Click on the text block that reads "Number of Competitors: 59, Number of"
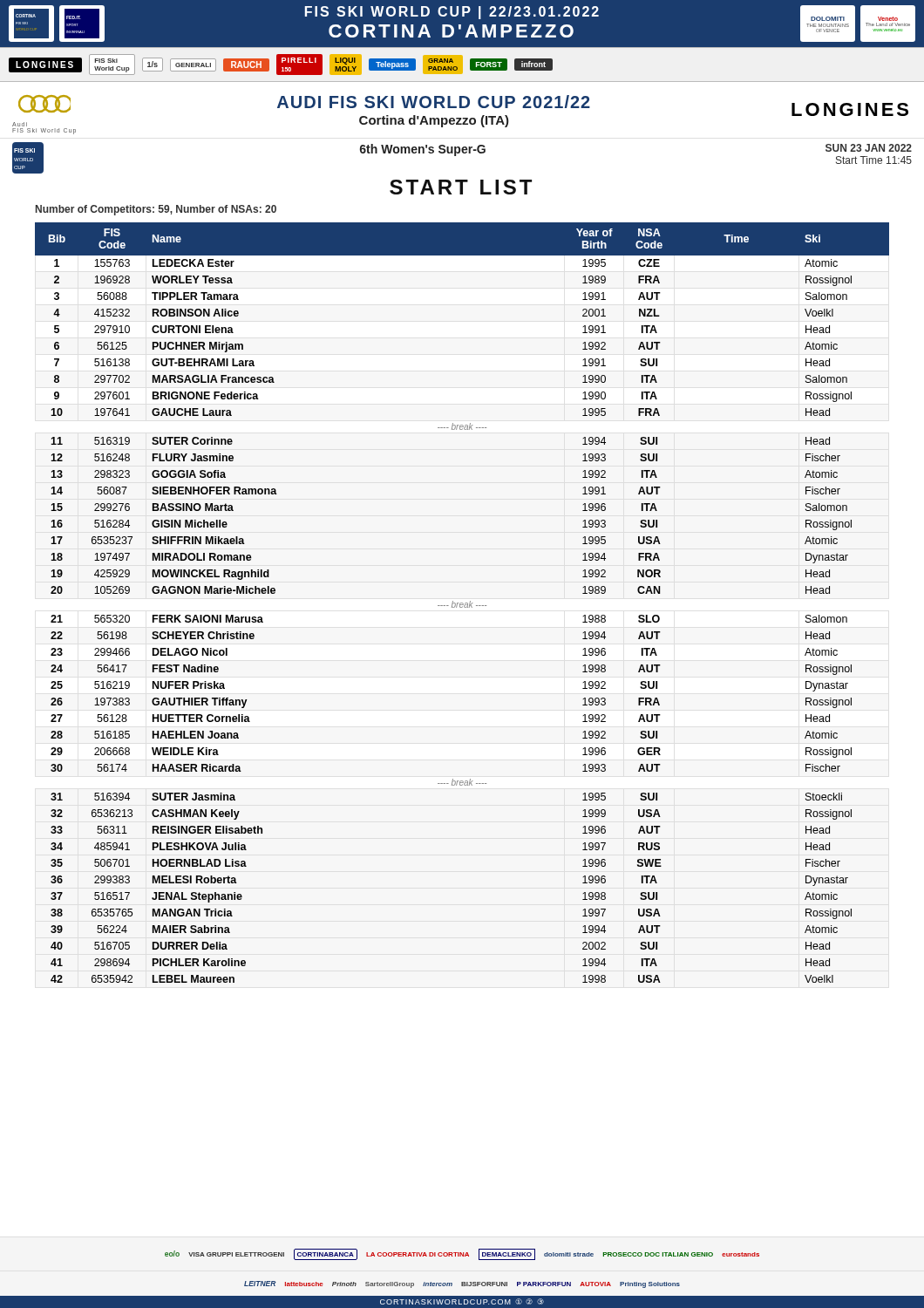Viewport: 924px width, 1308px height. tap(156, 209)
